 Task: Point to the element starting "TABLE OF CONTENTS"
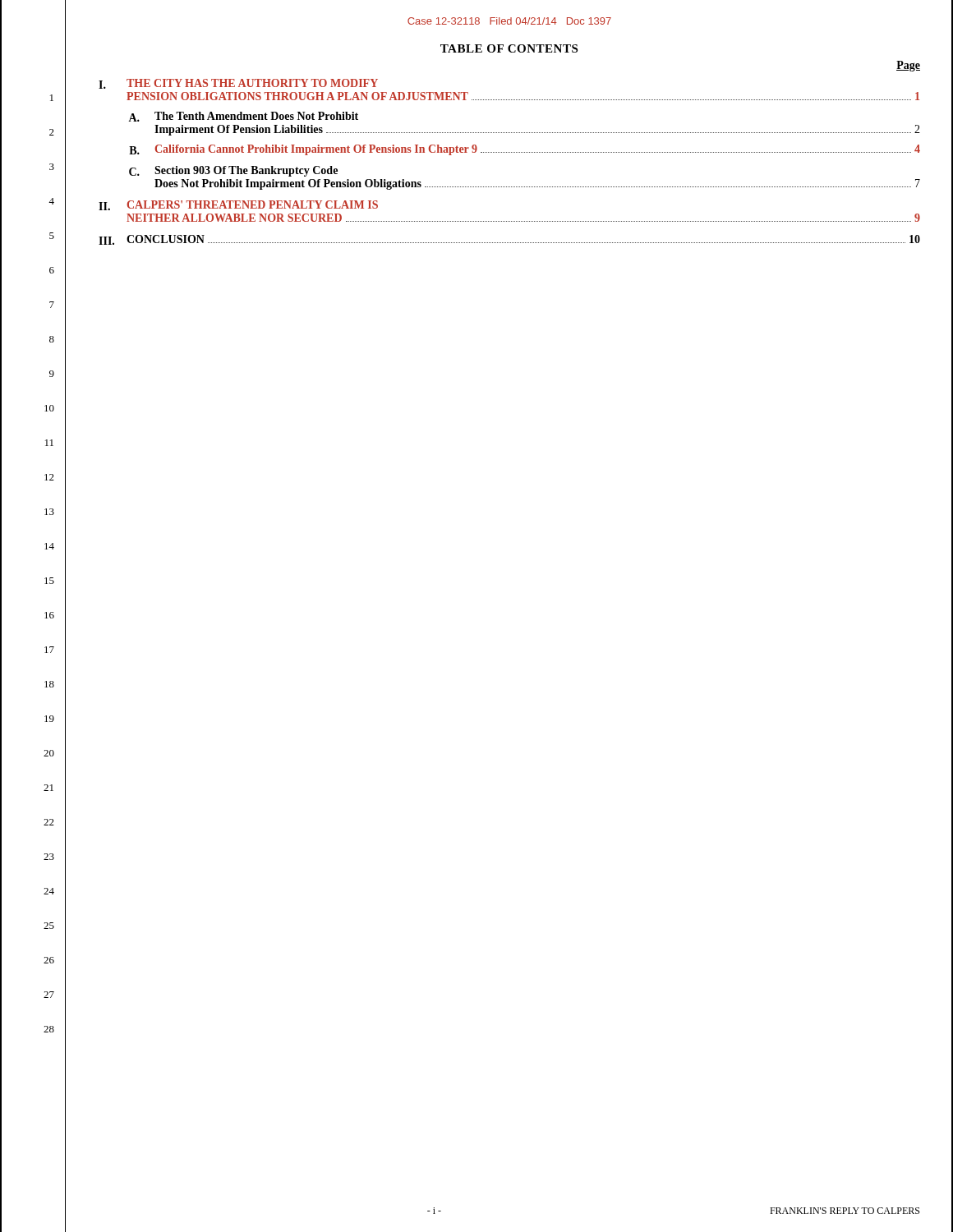pos(509,48)
